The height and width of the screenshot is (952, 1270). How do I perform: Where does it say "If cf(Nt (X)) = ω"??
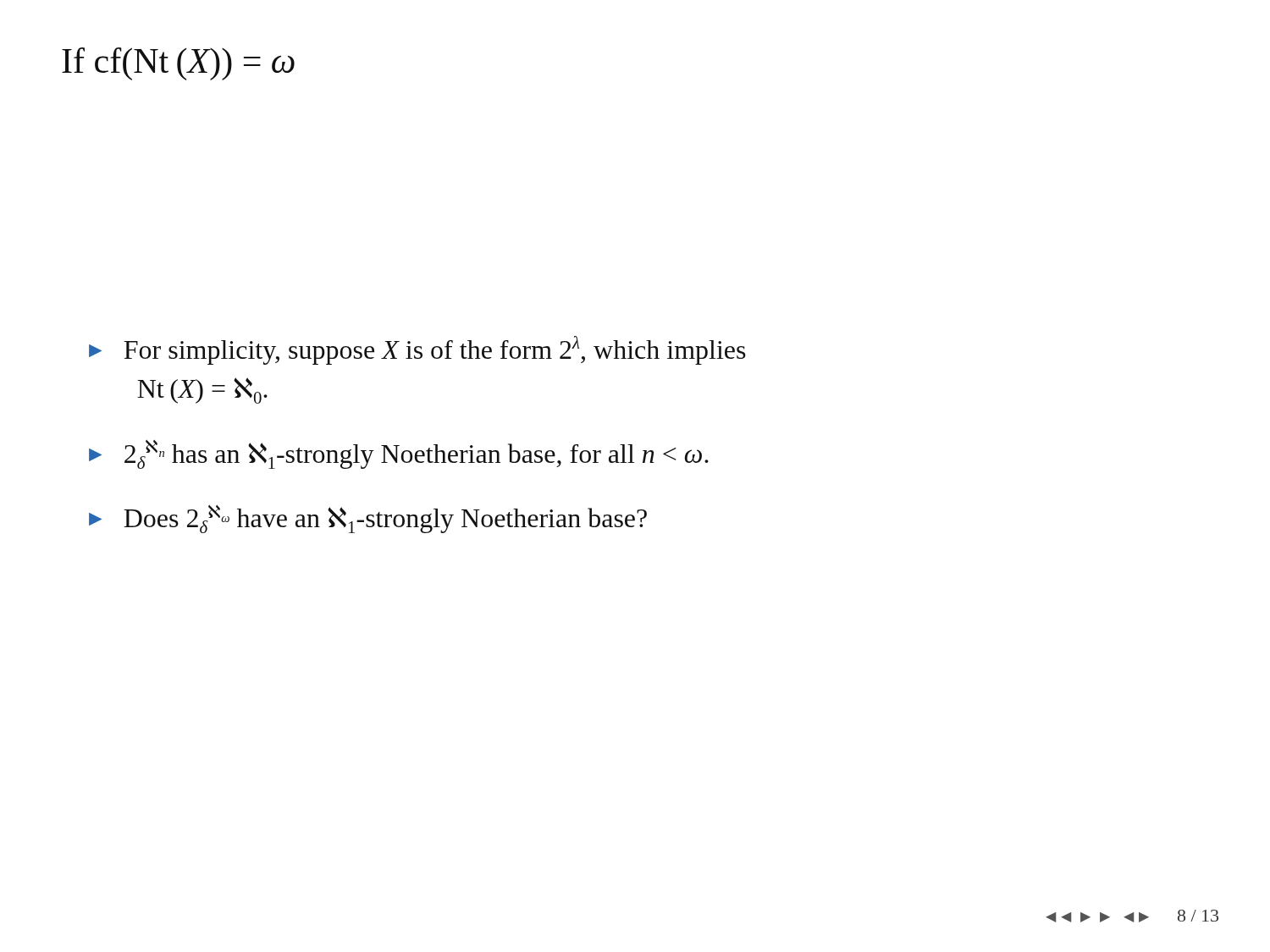[178, 61]
